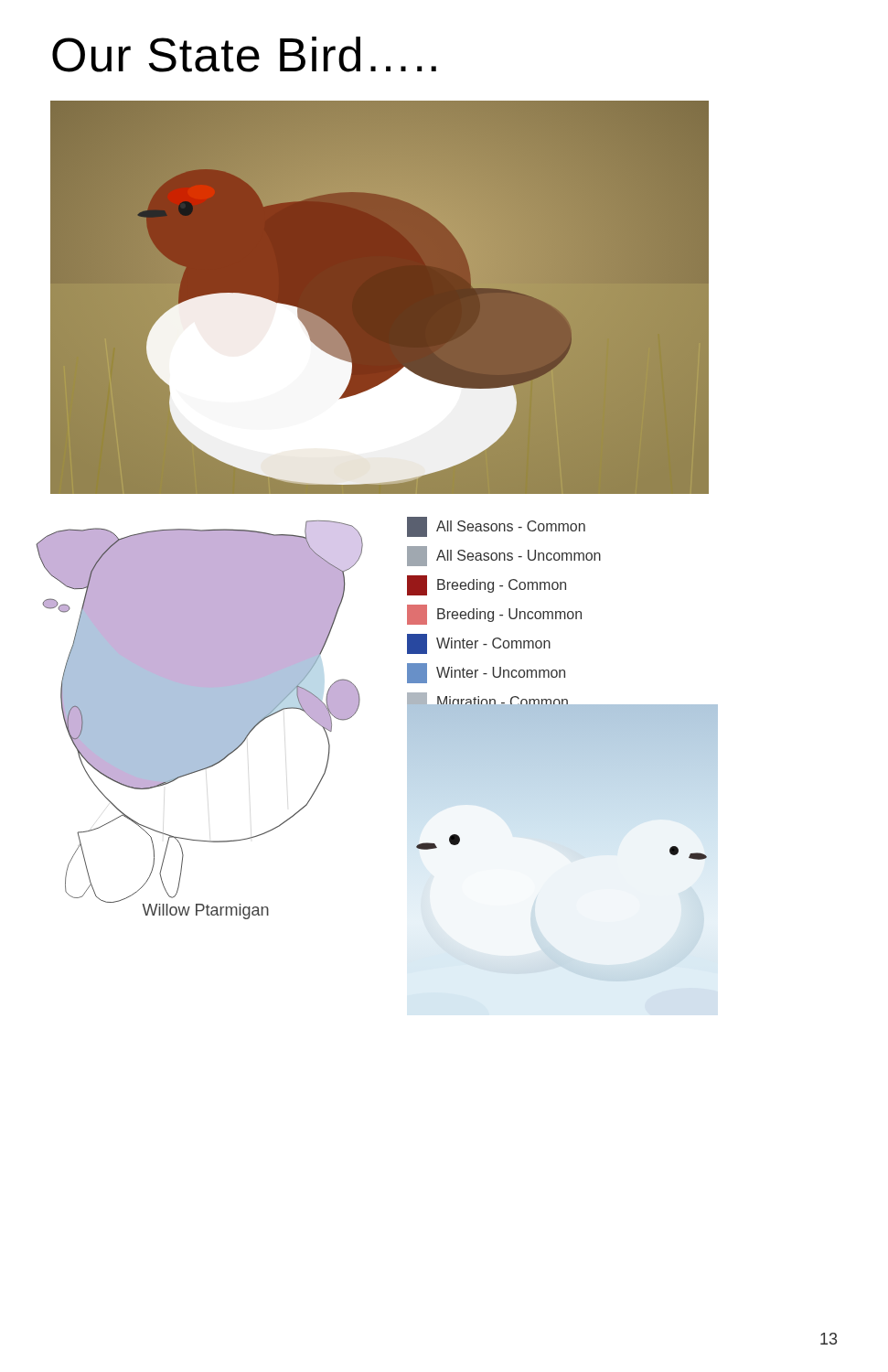Select the map

pos(206,713)
